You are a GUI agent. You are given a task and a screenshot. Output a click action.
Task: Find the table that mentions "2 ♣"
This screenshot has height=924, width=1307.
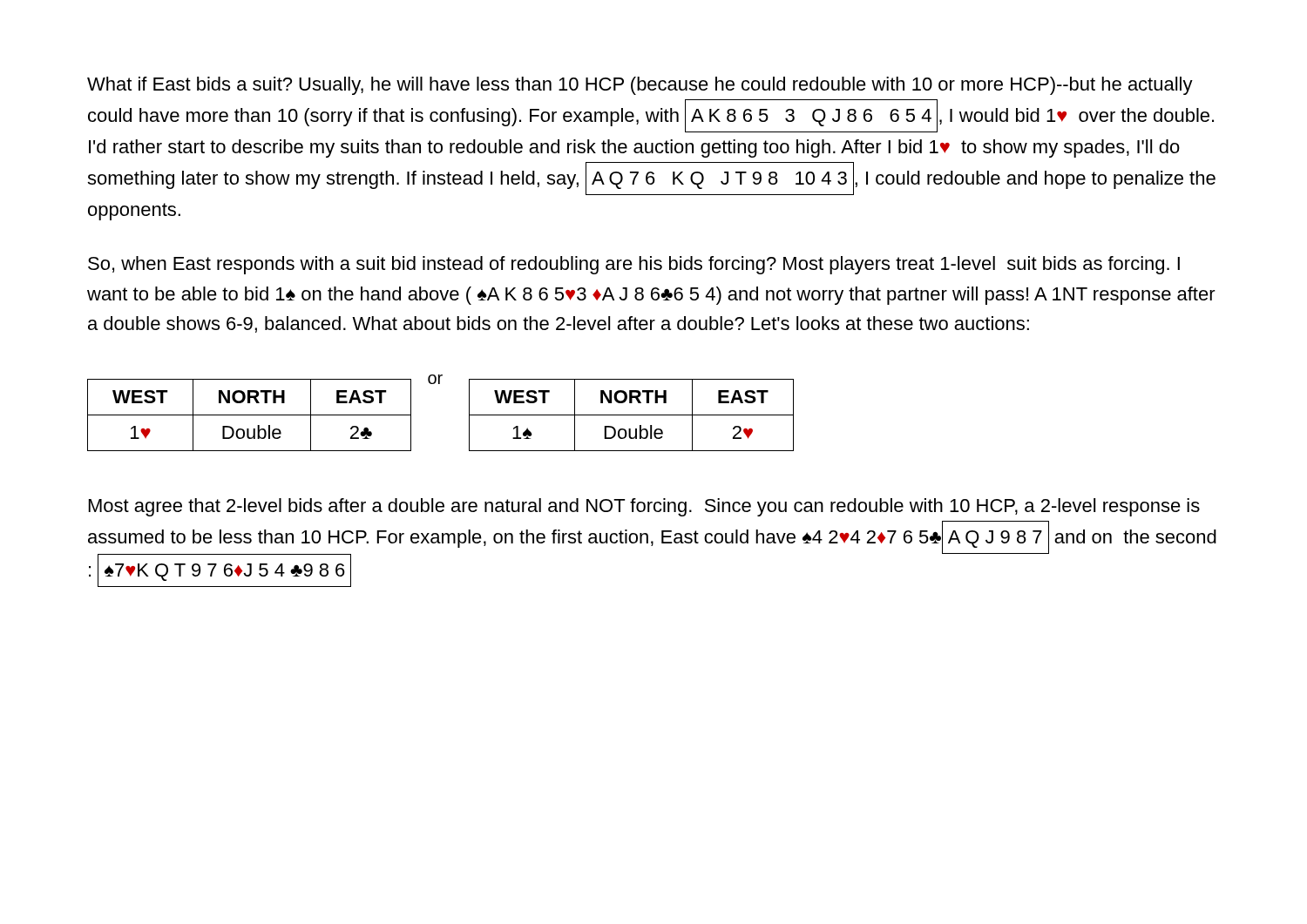pos(249,415)
